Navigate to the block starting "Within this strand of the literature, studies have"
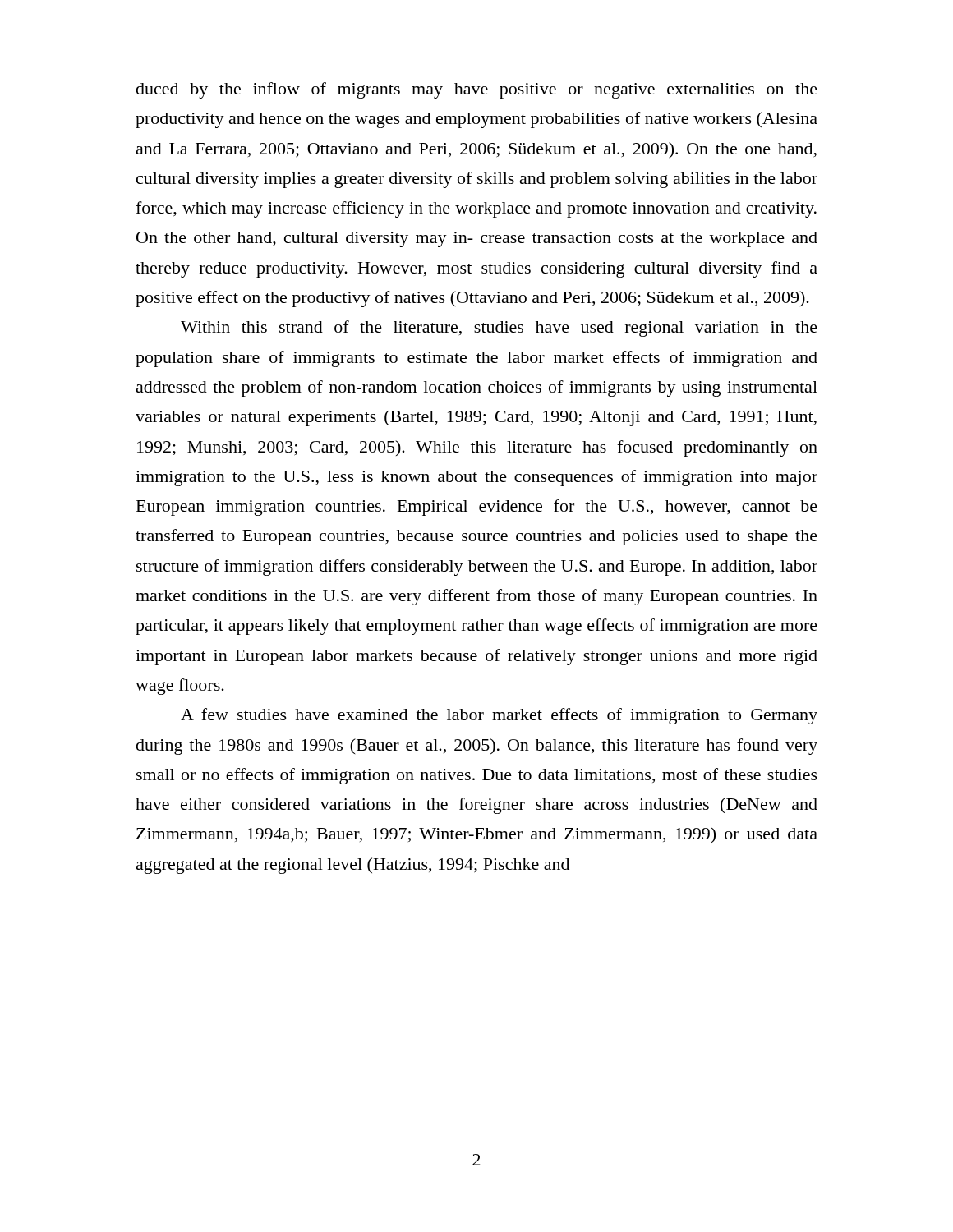Viewport: 953px width, 1232px height. [x=476, y=506]
